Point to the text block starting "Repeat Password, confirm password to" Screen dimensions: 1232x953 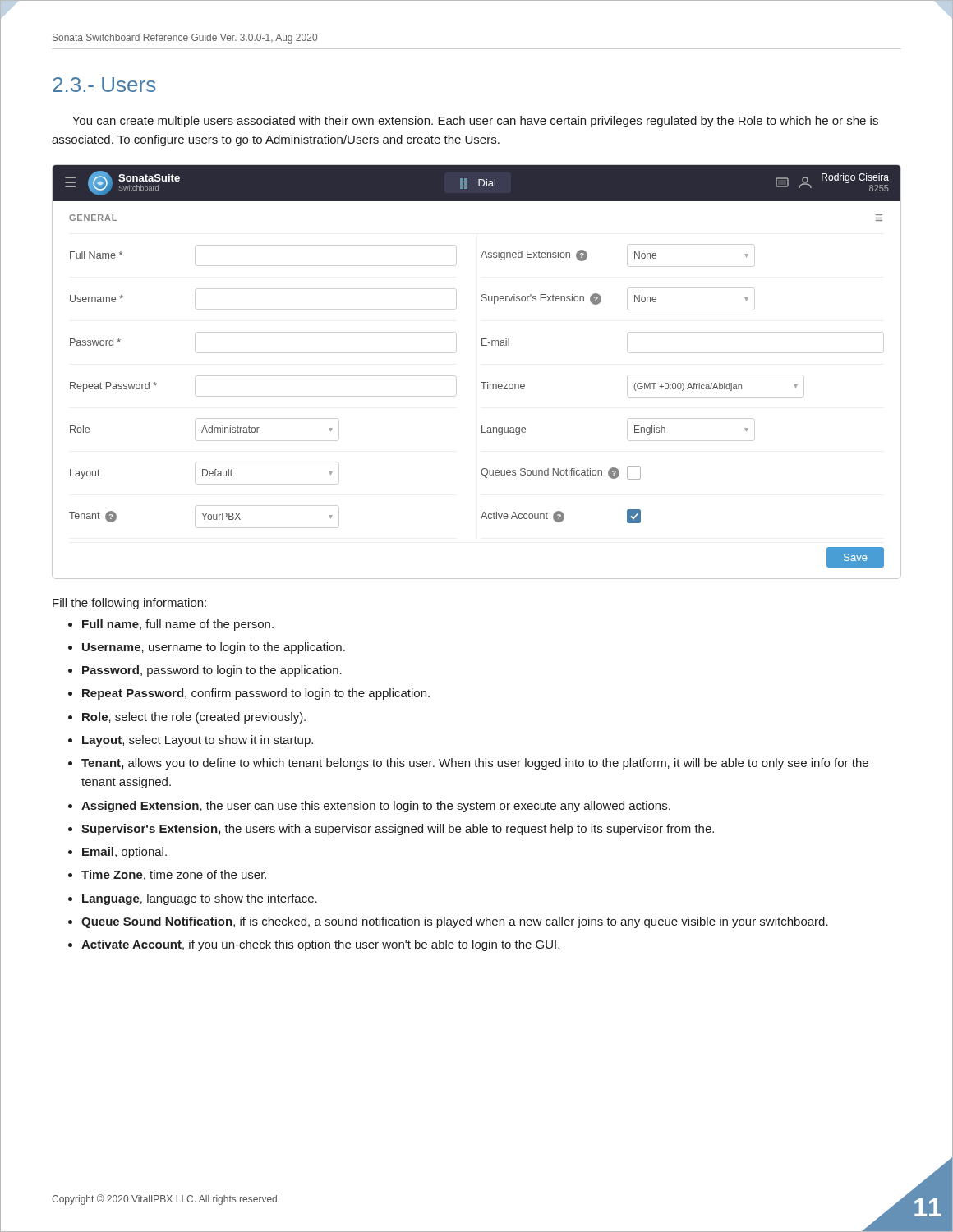pos(256,693)
